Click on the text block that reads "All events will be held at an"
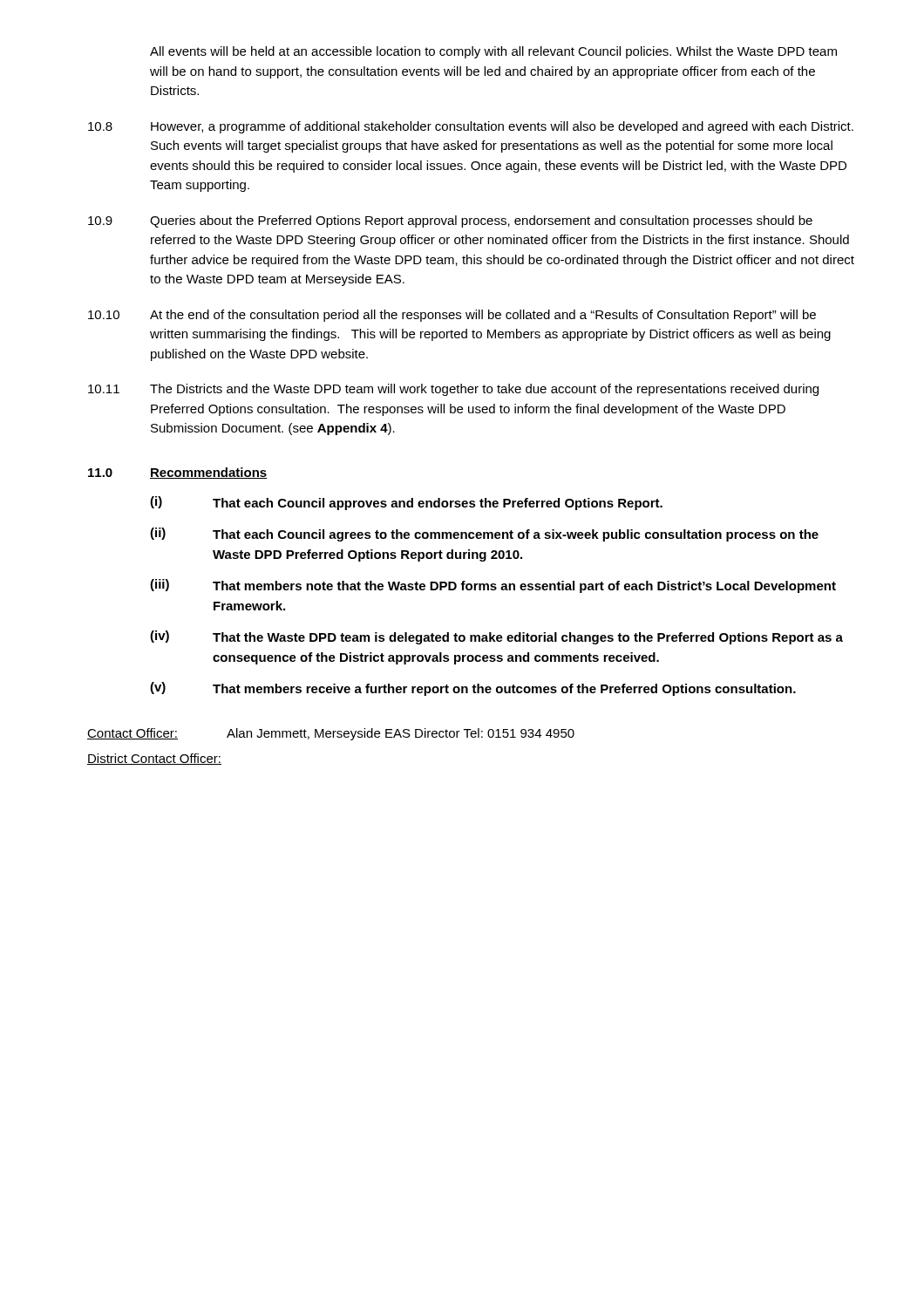This screenshot has width=924, height=1308. (x=494, y=71)
